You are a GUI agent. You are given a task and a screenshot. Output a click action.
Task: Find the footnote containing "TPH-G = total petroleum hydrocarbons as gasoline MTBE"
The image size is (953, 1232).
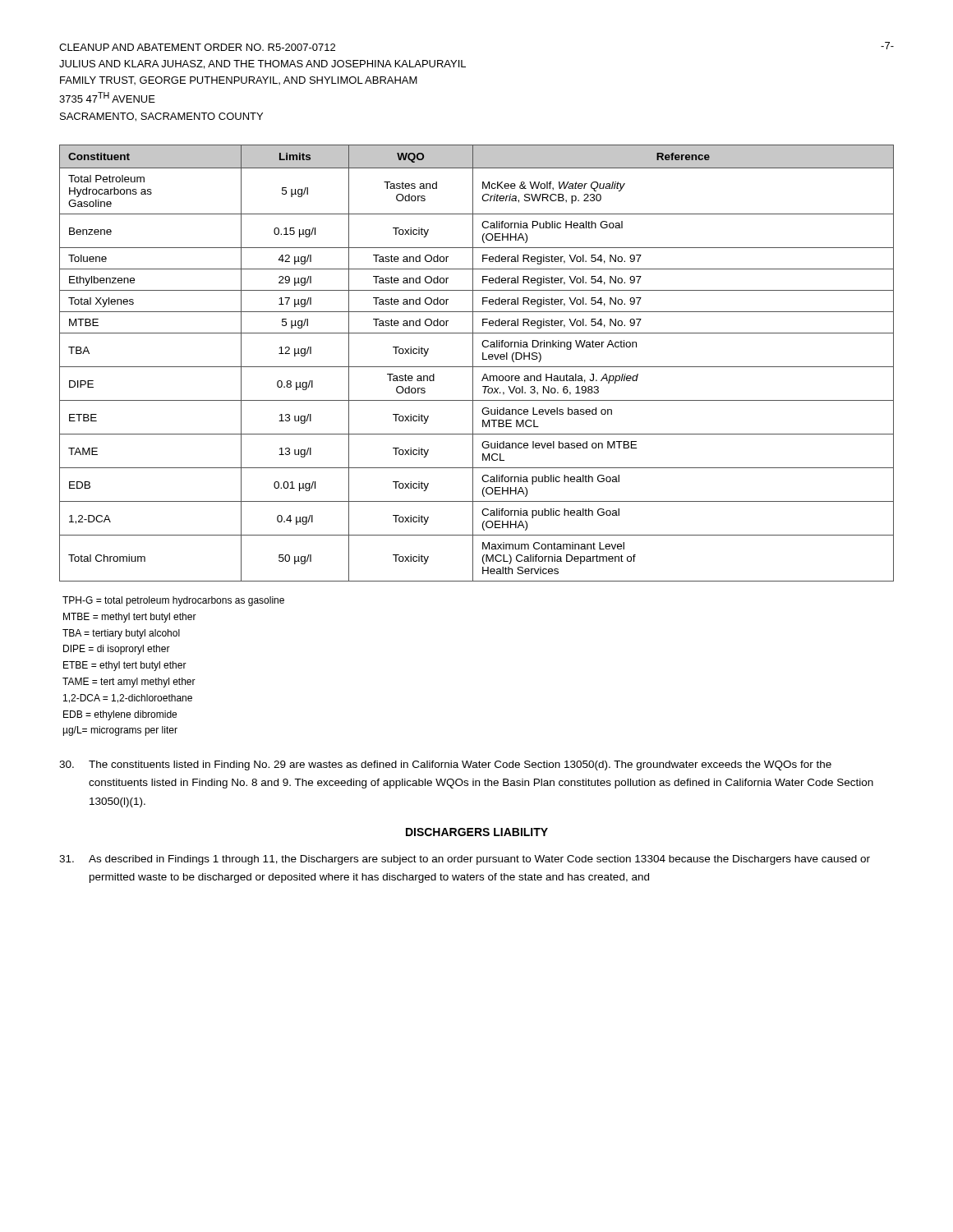coord(174,665)
